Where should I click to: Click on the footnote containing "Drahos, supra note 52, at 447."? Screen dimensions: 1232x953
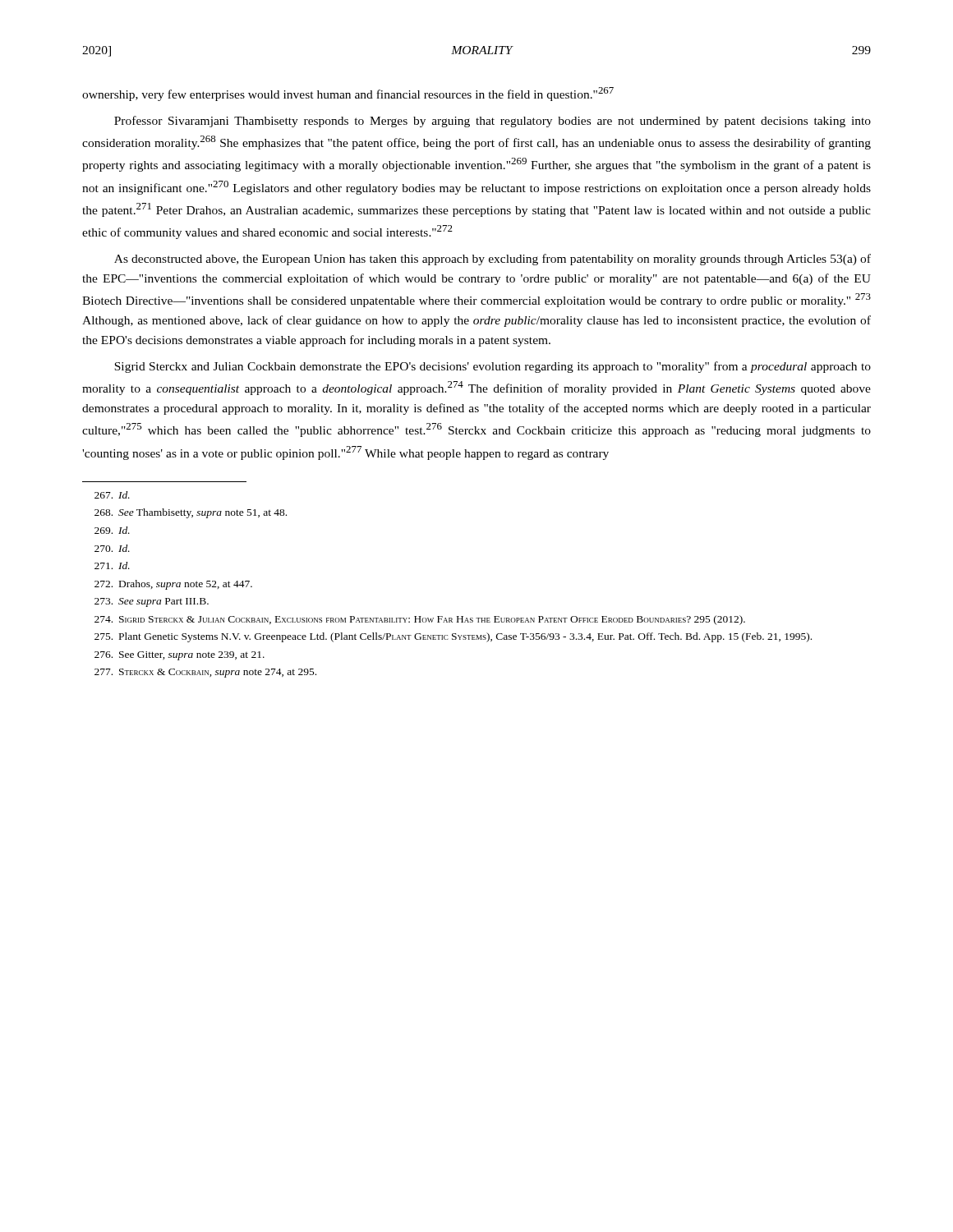click(x=167, y=583)
